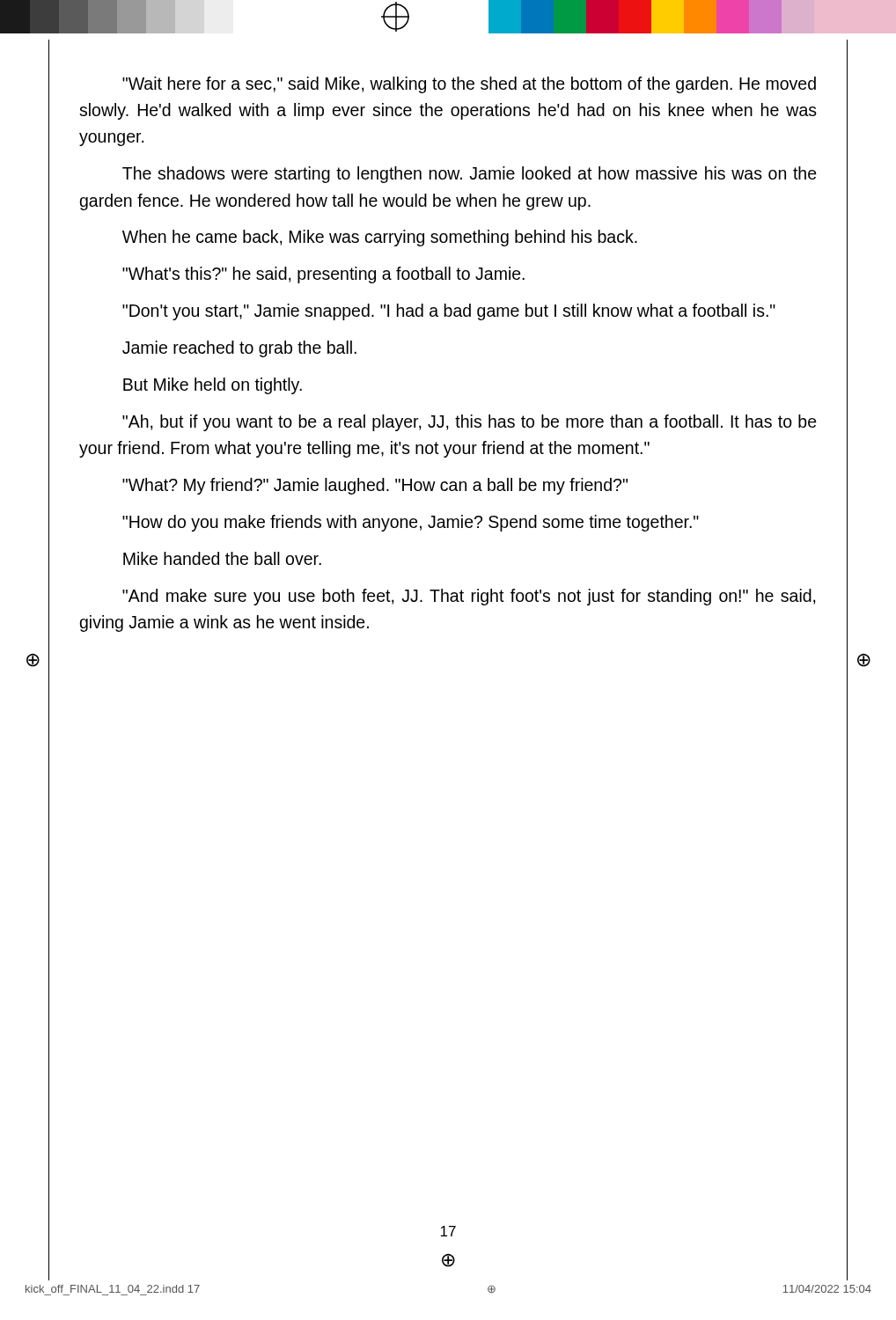Find the text block starting ""Wait here for a sec," said Mike, walking"
Screen dimensions: 1320x896
pyautogui.click(x=469, y=85)
